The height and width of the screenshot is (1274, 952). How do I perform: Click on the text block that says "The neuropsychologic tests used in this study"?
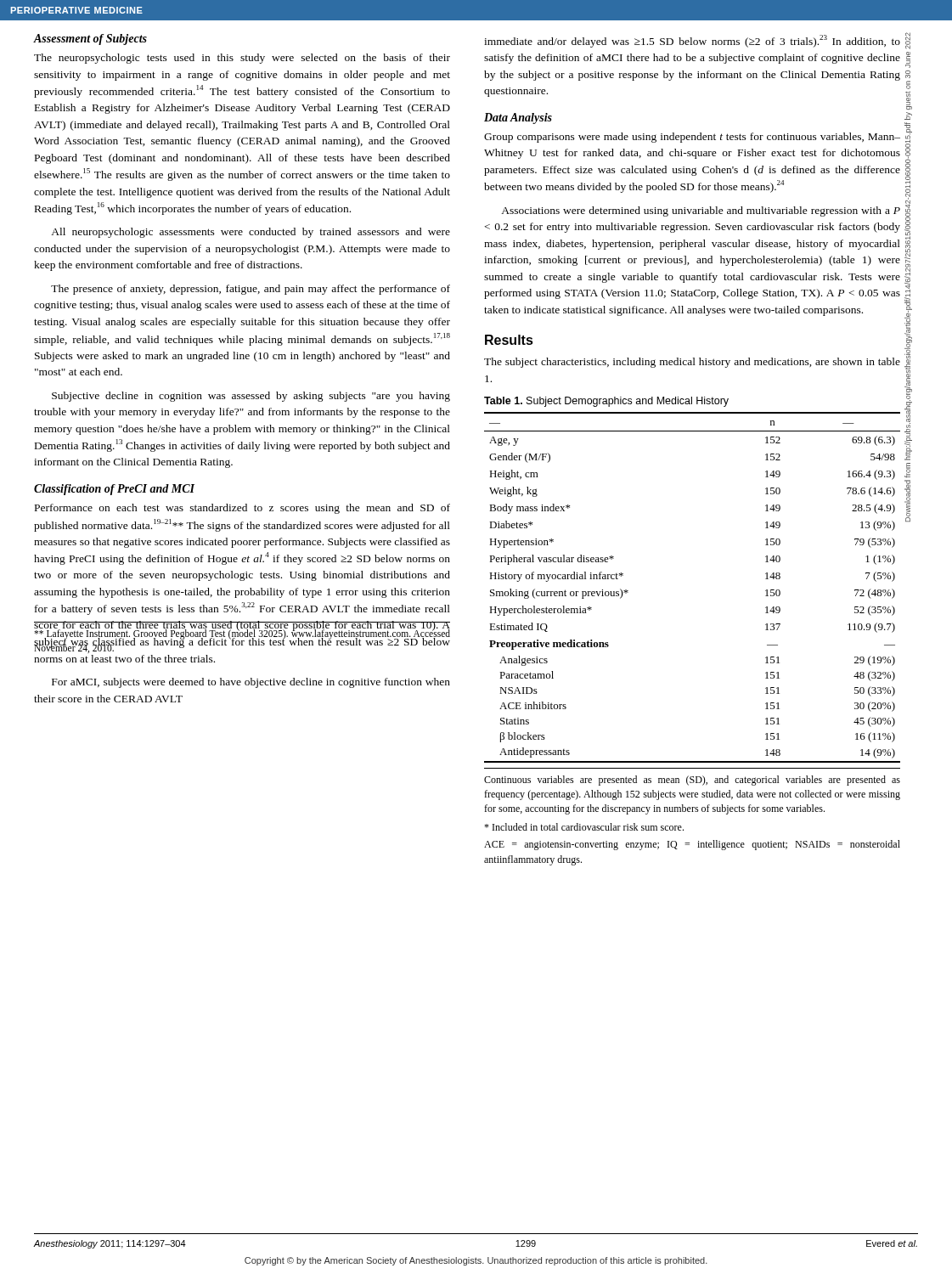pyautogui.click(x=242, y=133)
